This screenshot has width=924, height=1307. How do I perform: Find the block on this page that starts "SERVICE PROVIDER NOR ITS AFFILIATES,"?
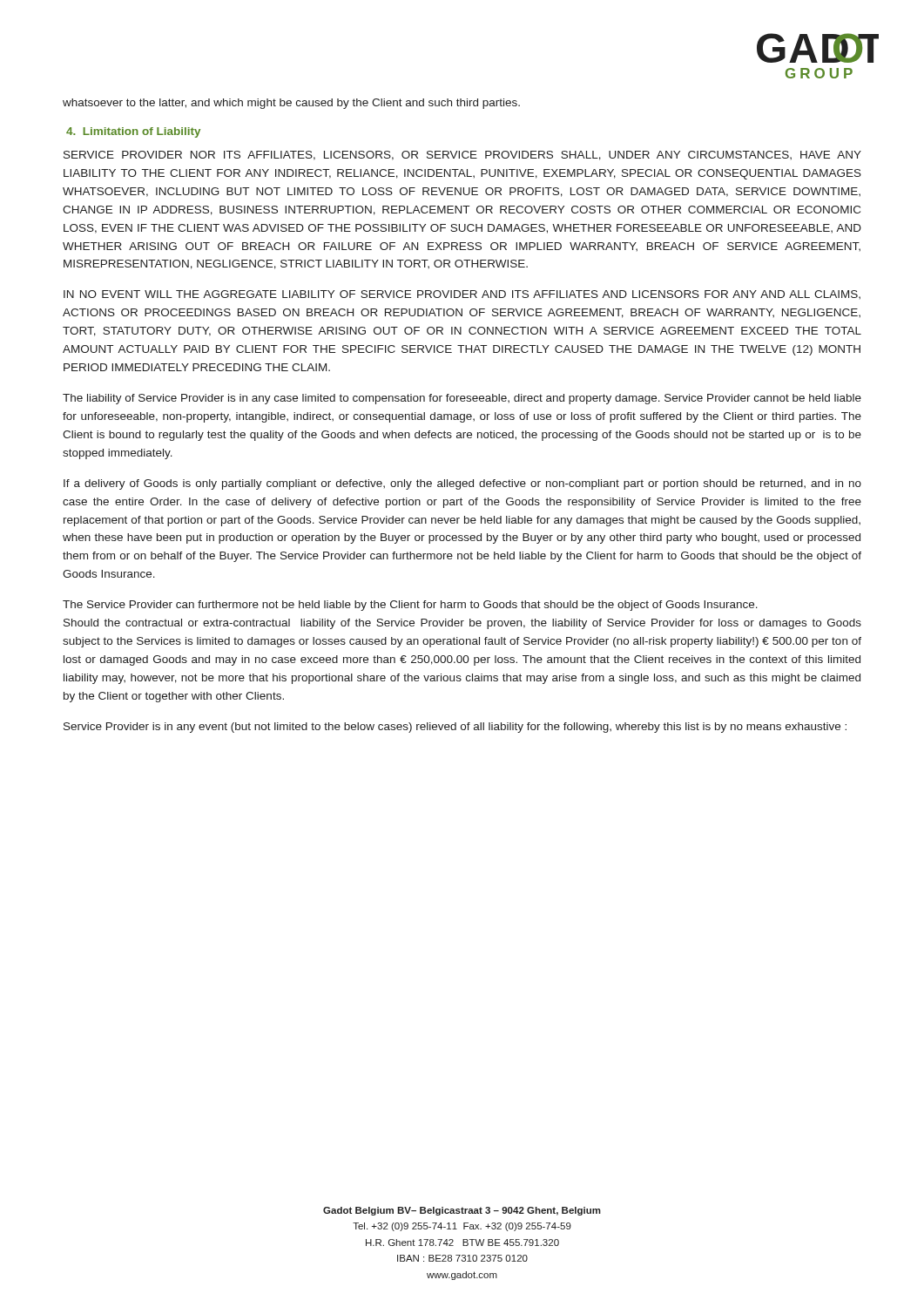(462, 209)
